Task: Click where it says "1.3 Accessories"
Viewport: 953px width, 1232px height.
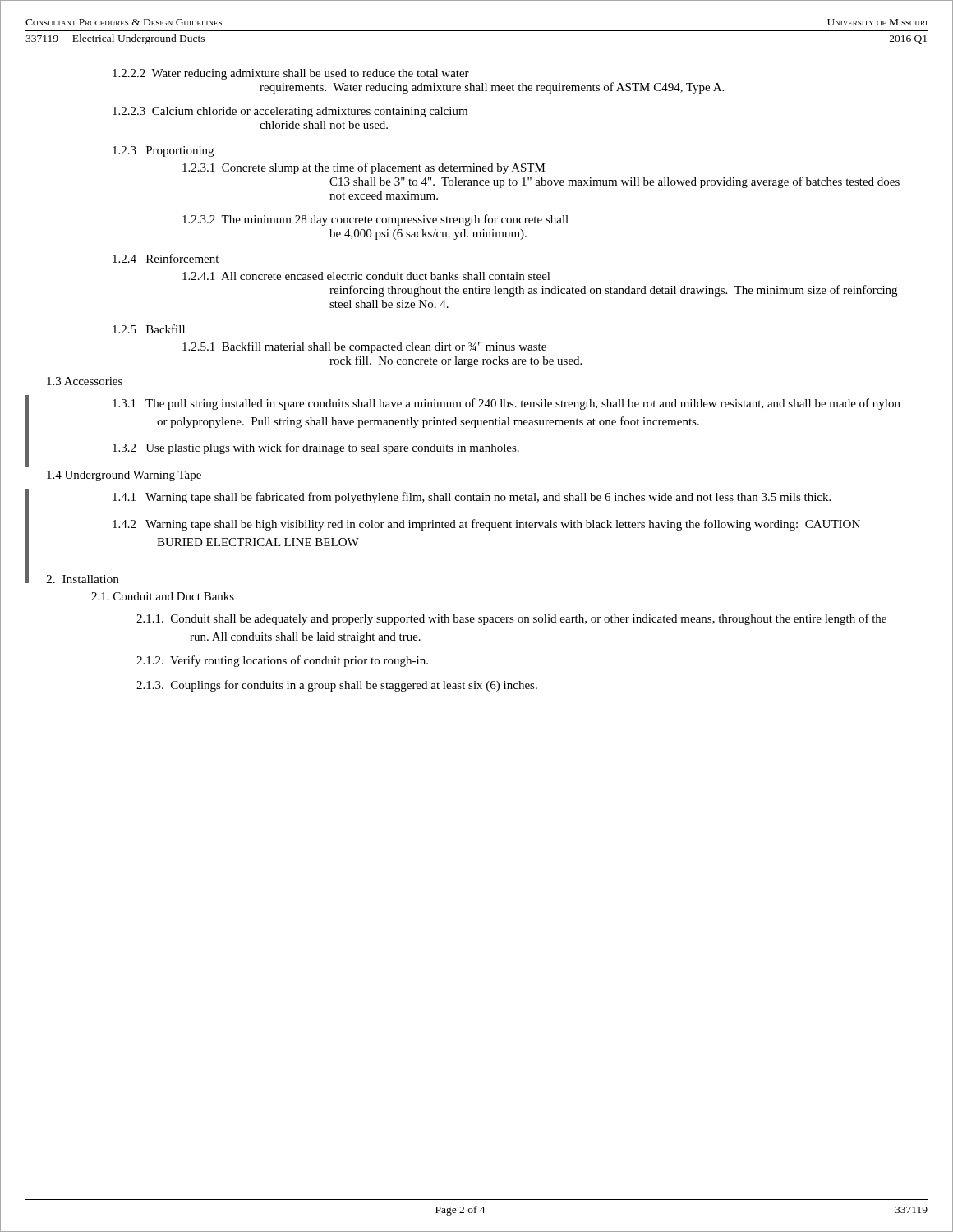Action: [84, 381]
